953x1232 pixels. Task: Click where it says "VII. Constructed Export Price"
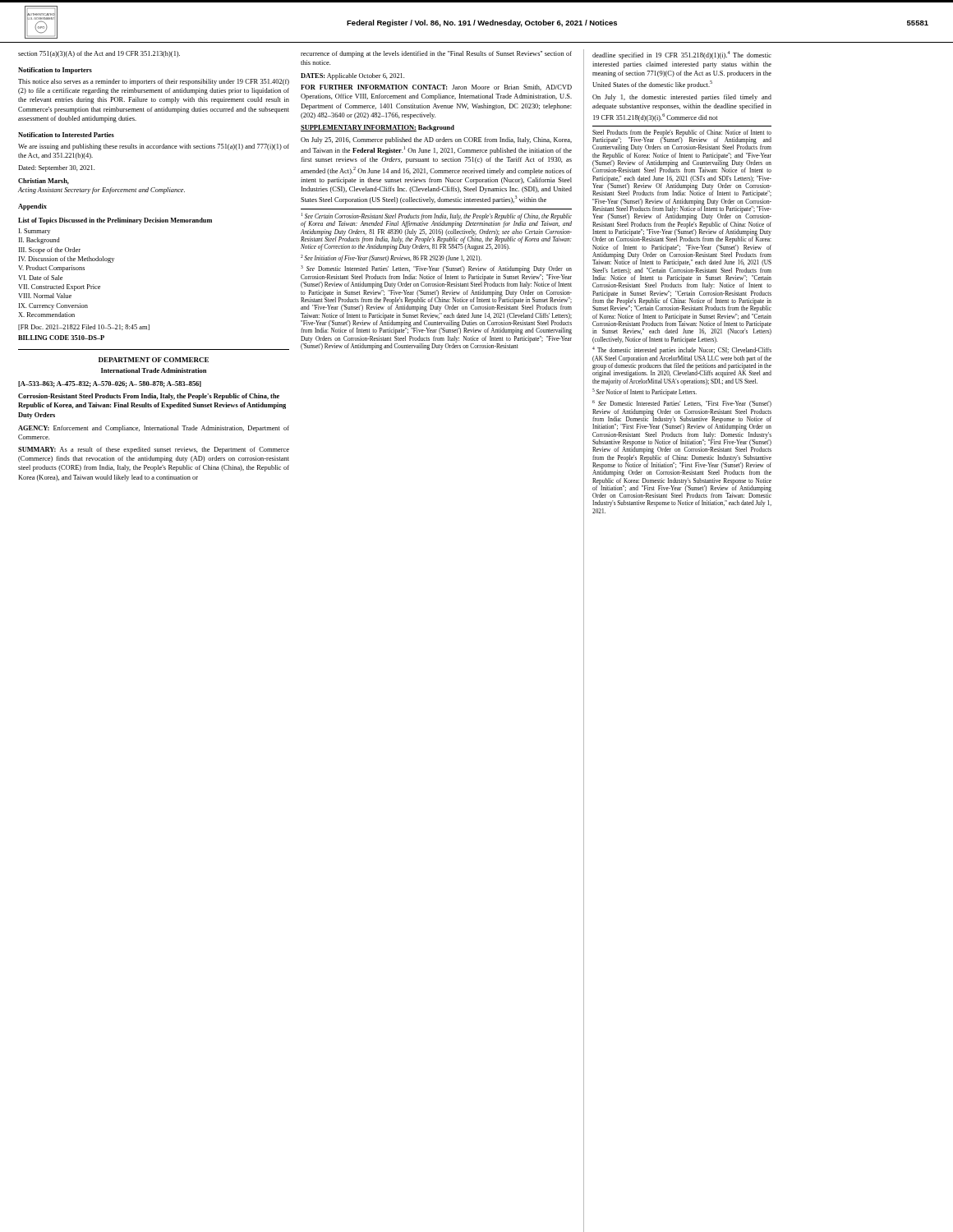pyautogui.click(x=59, y=287)
